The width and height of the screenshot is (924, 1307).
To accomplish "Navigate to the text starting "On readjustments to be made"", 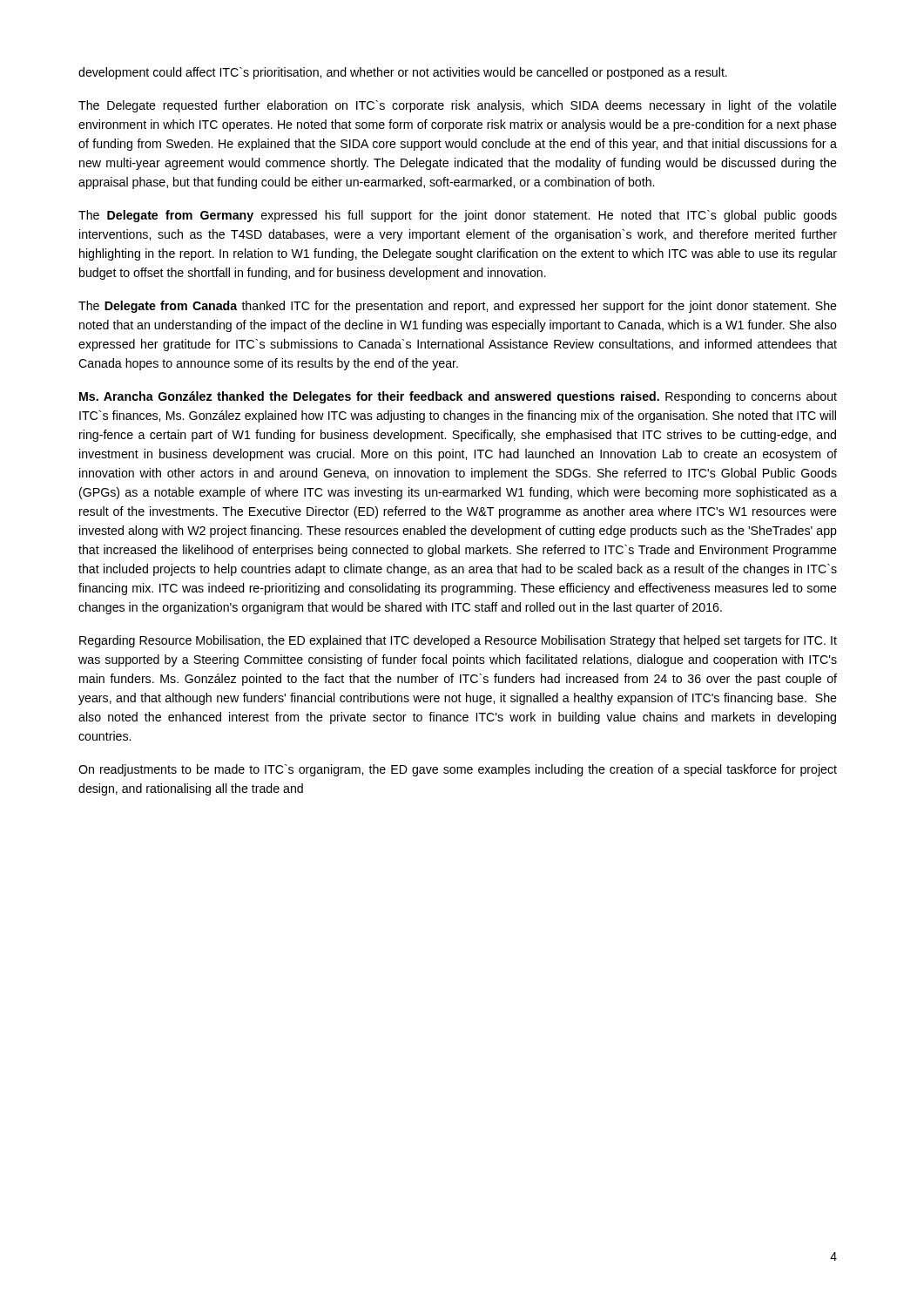I will click(458, 779).
